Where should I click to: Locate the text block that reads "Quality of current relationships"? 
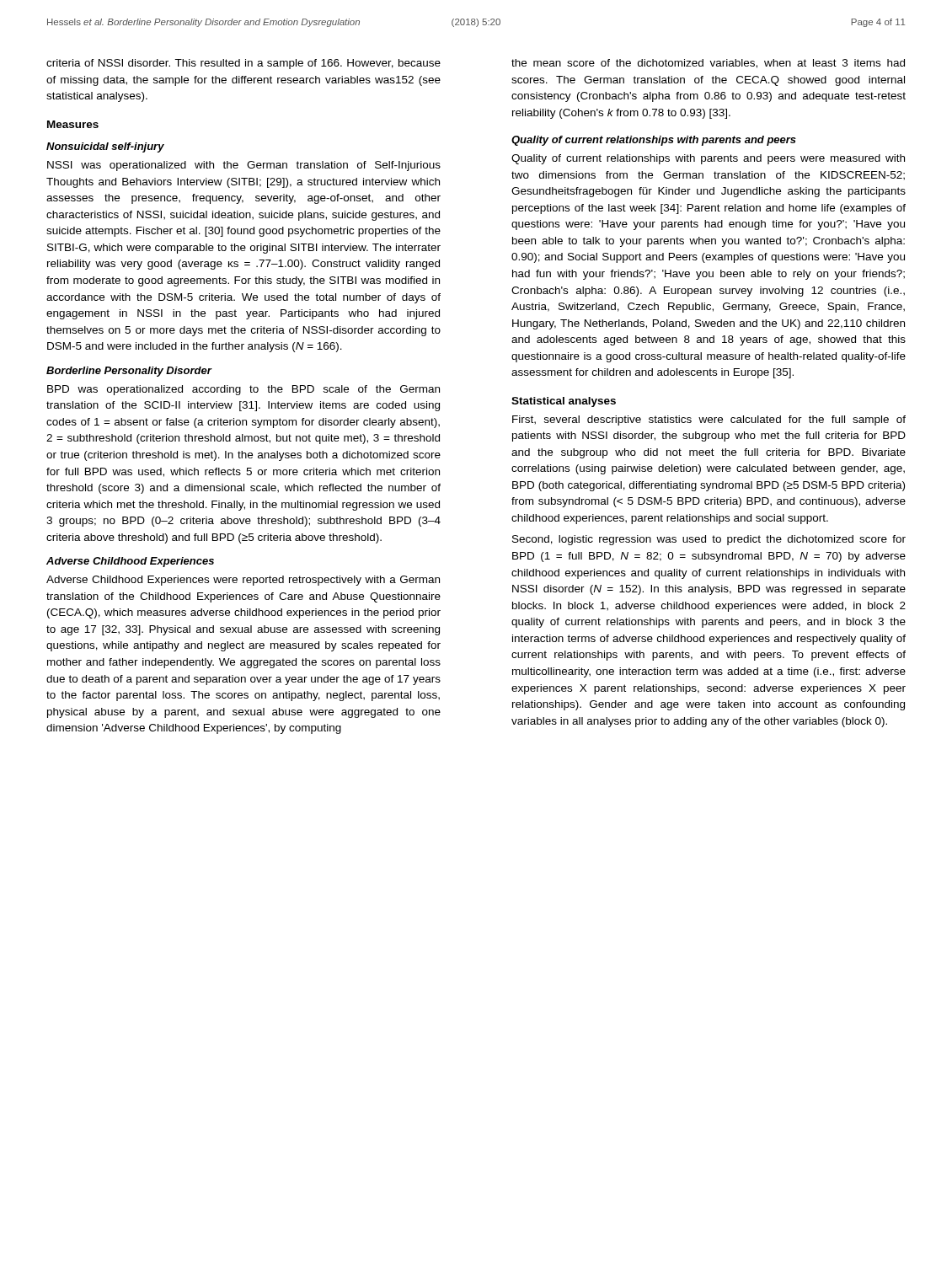709,265
